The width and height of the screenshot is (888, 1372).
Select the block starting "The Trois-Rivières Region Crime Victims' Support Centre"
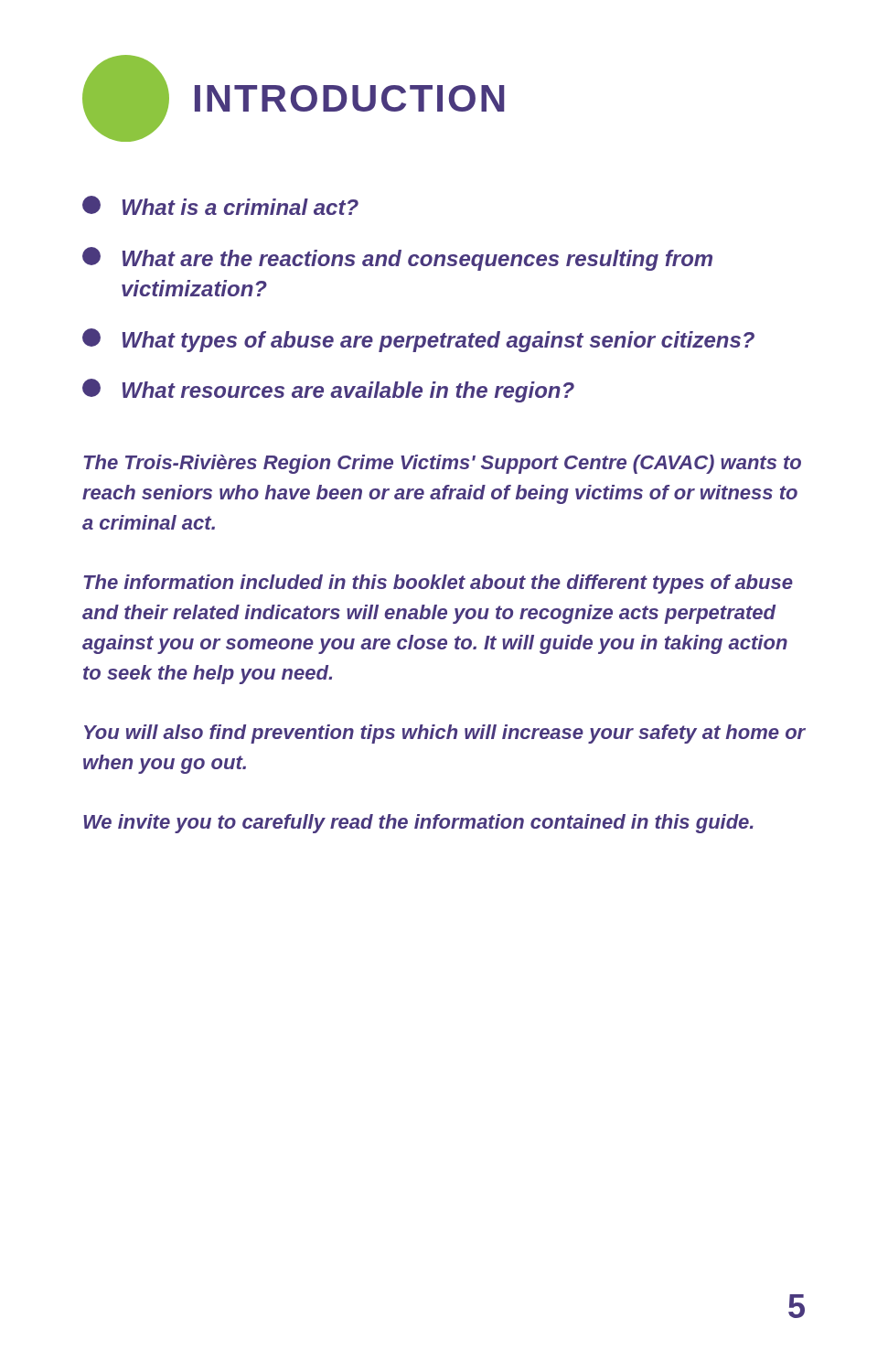(x=442, y=492)
